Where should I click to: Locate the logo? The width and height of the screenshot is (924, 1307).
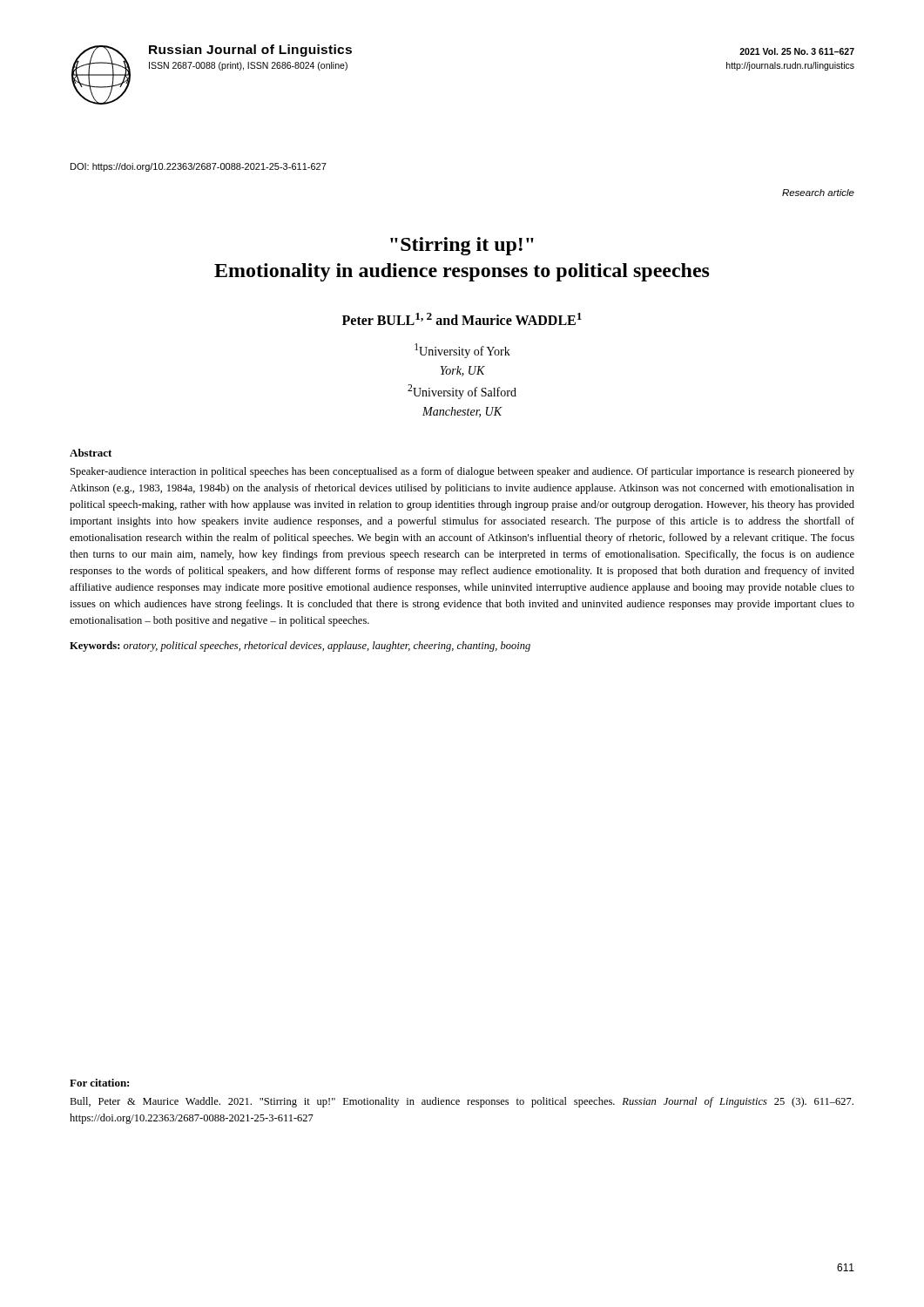[101, 75]
